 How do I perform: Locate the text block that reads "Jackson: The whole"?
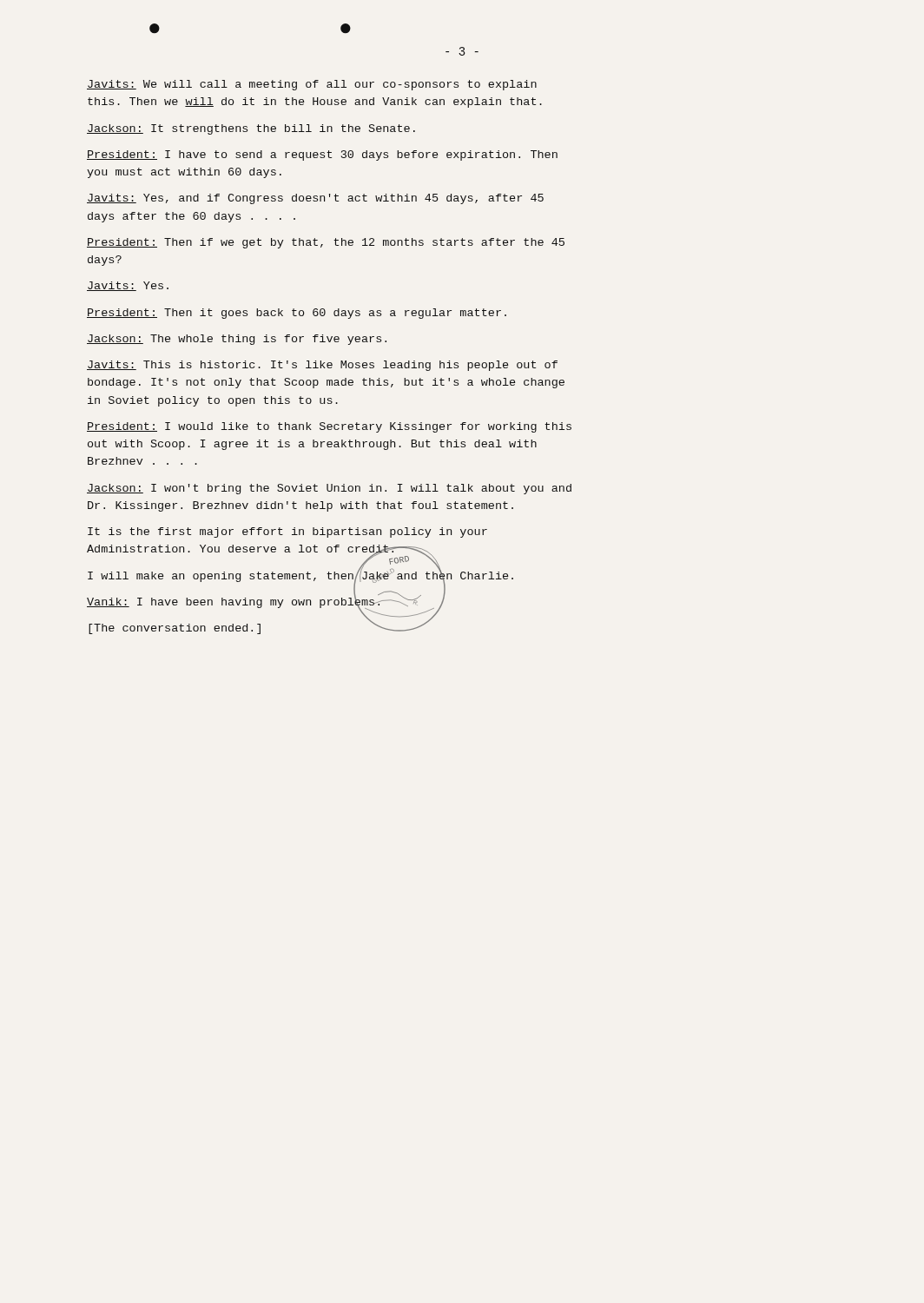tap(238, 339)
